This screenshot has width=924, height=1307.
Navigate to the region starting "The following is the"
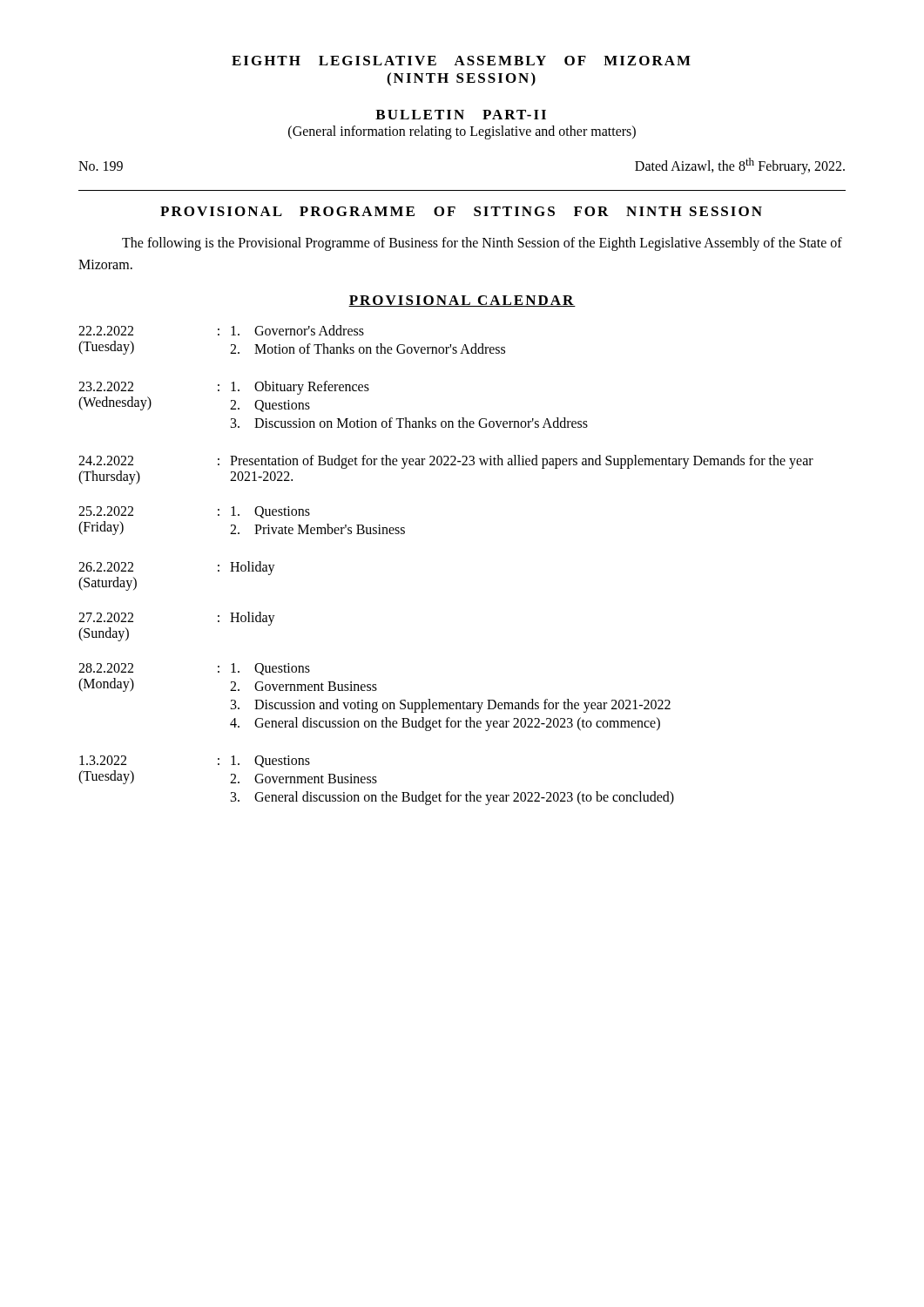[460, 254]
